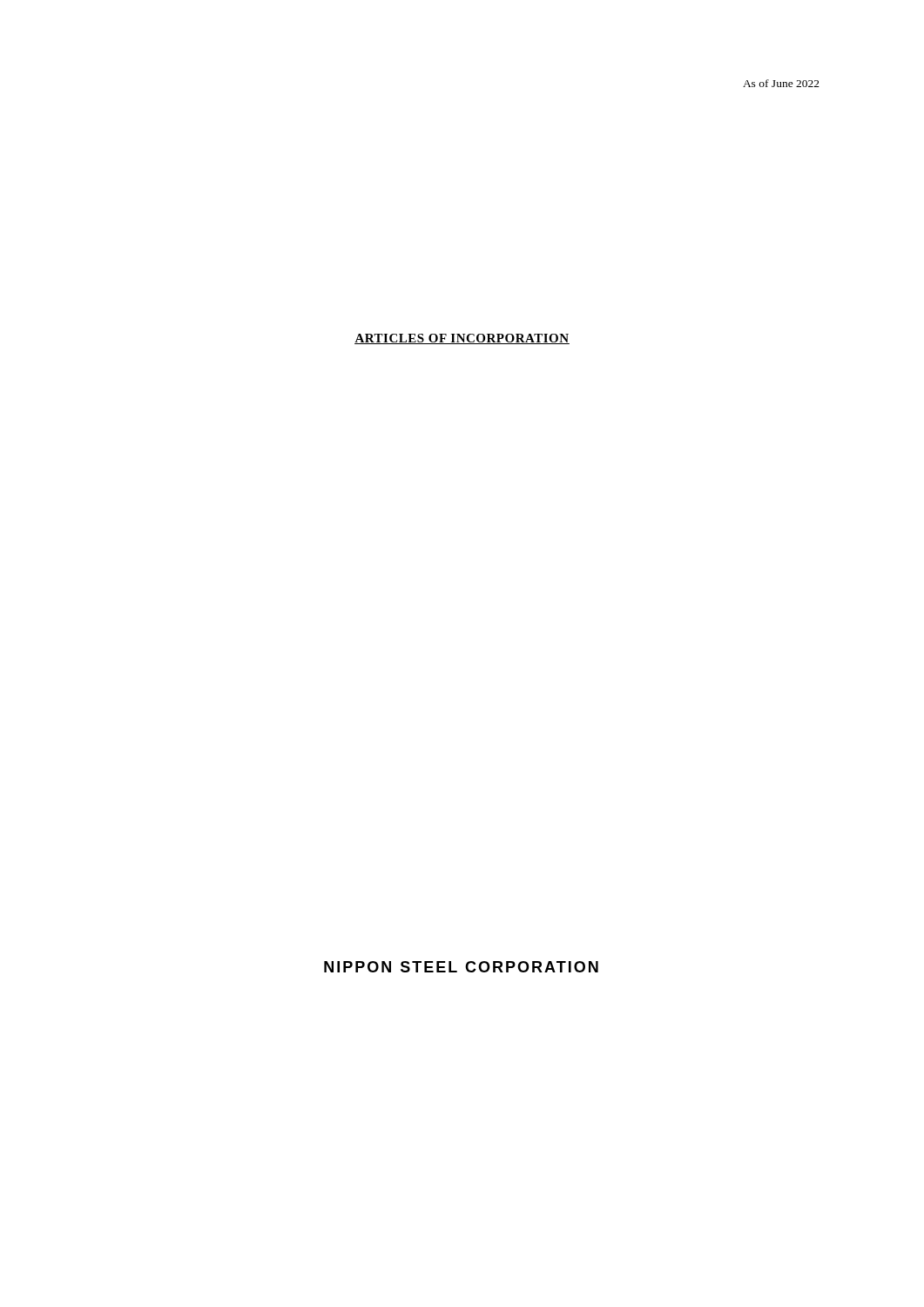
Task: Point to "ARTICLES OF INCORPORATION"
Action: tap(462, 338)
